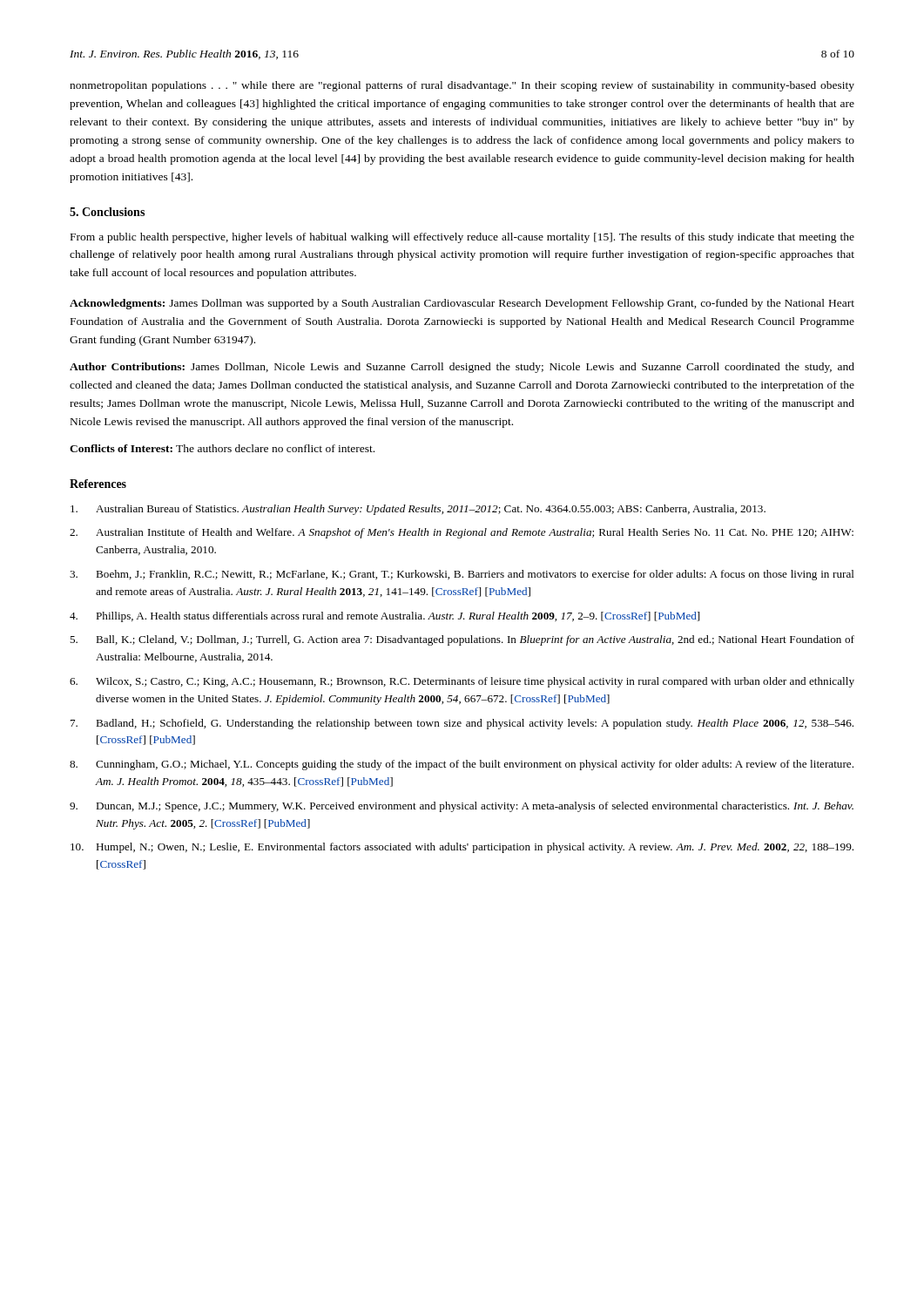Select the text starting "5. Ball, K.; Cleland,"
Image resolution: width=924 pixels, height=1307 pixels.
click(x=462, y=649)
